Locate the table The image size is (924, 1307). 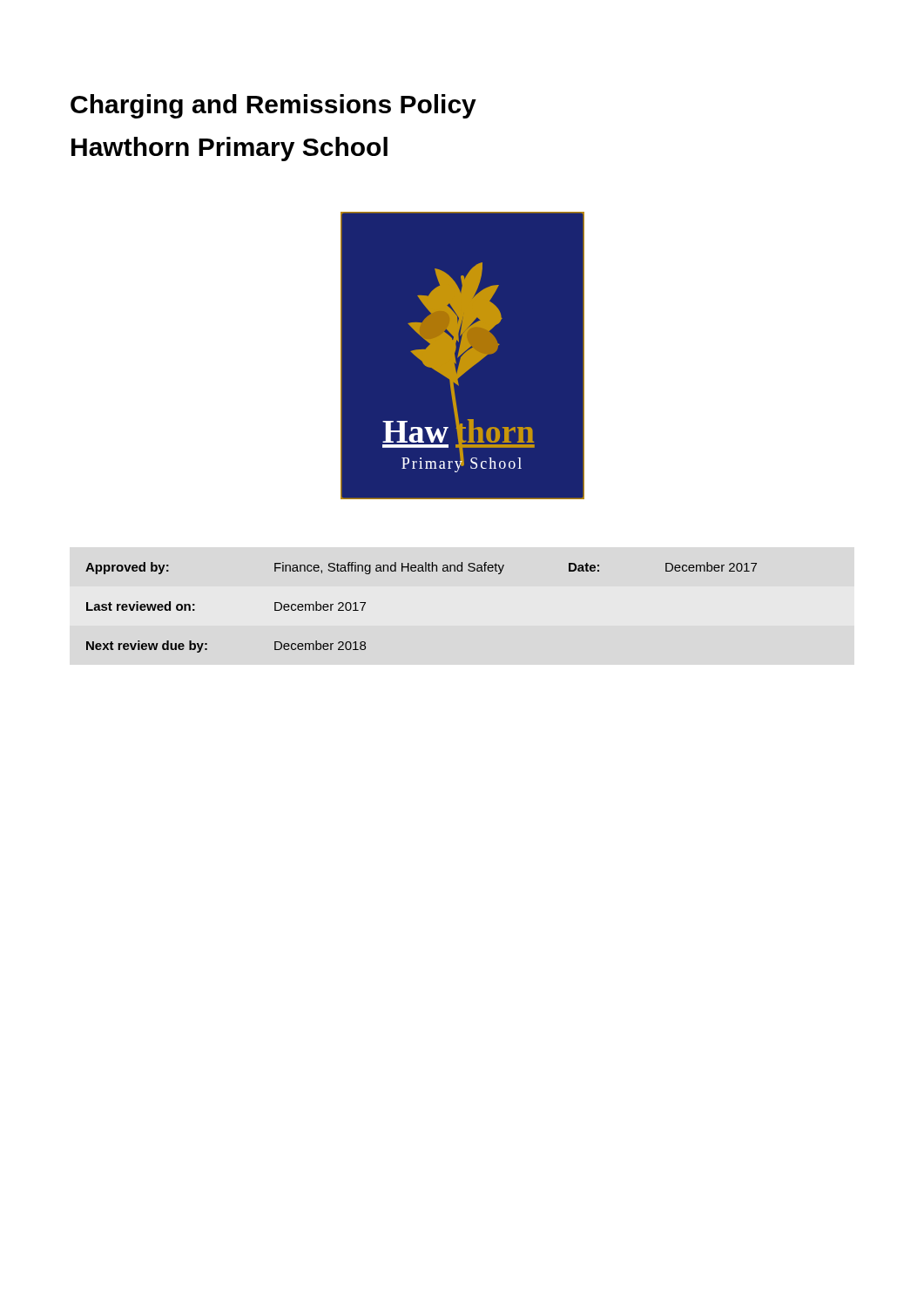[x=462, y=606]
